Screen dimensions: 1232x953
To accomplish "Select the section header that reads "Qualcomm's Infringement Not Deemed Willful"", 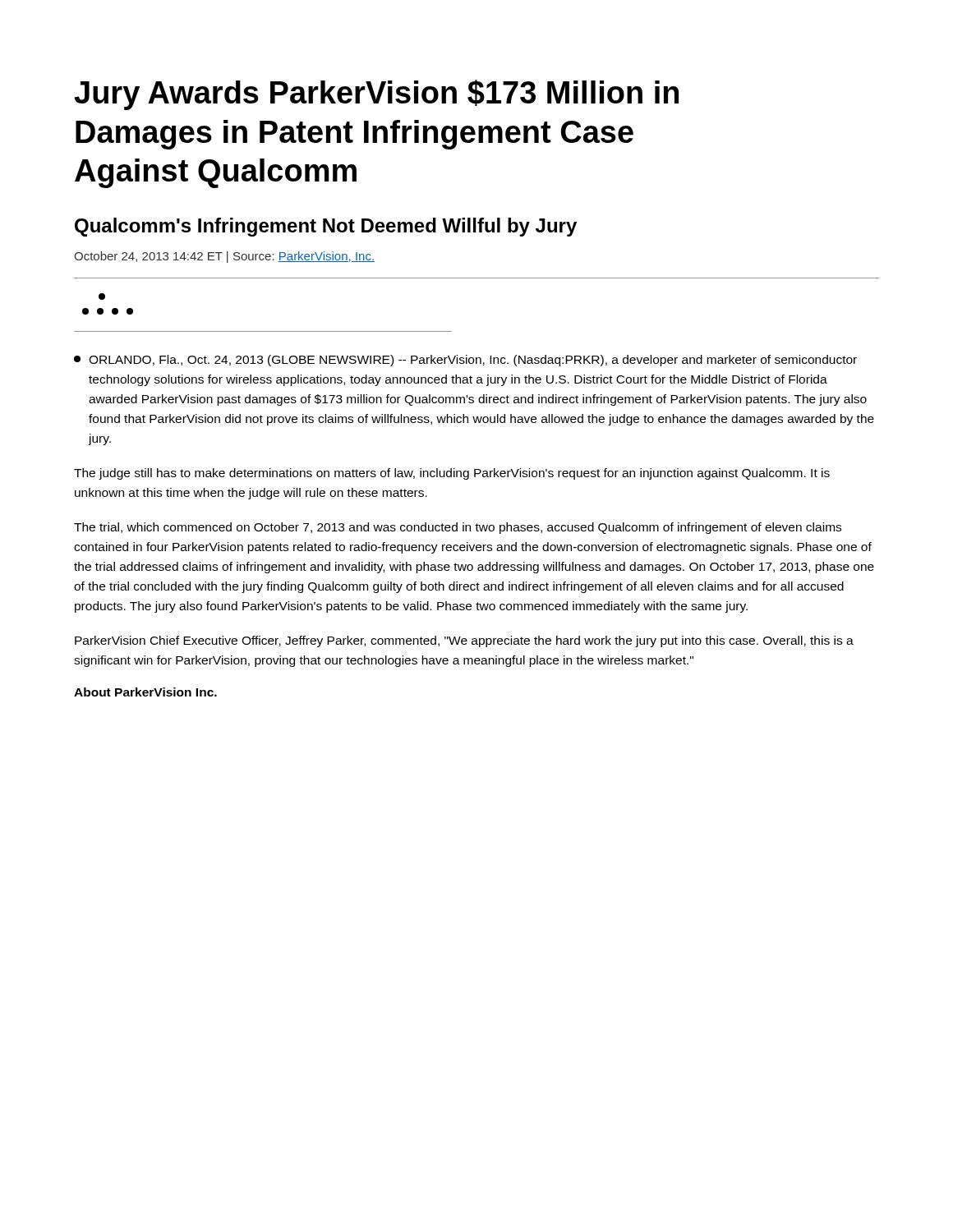I will pos(476,225).
